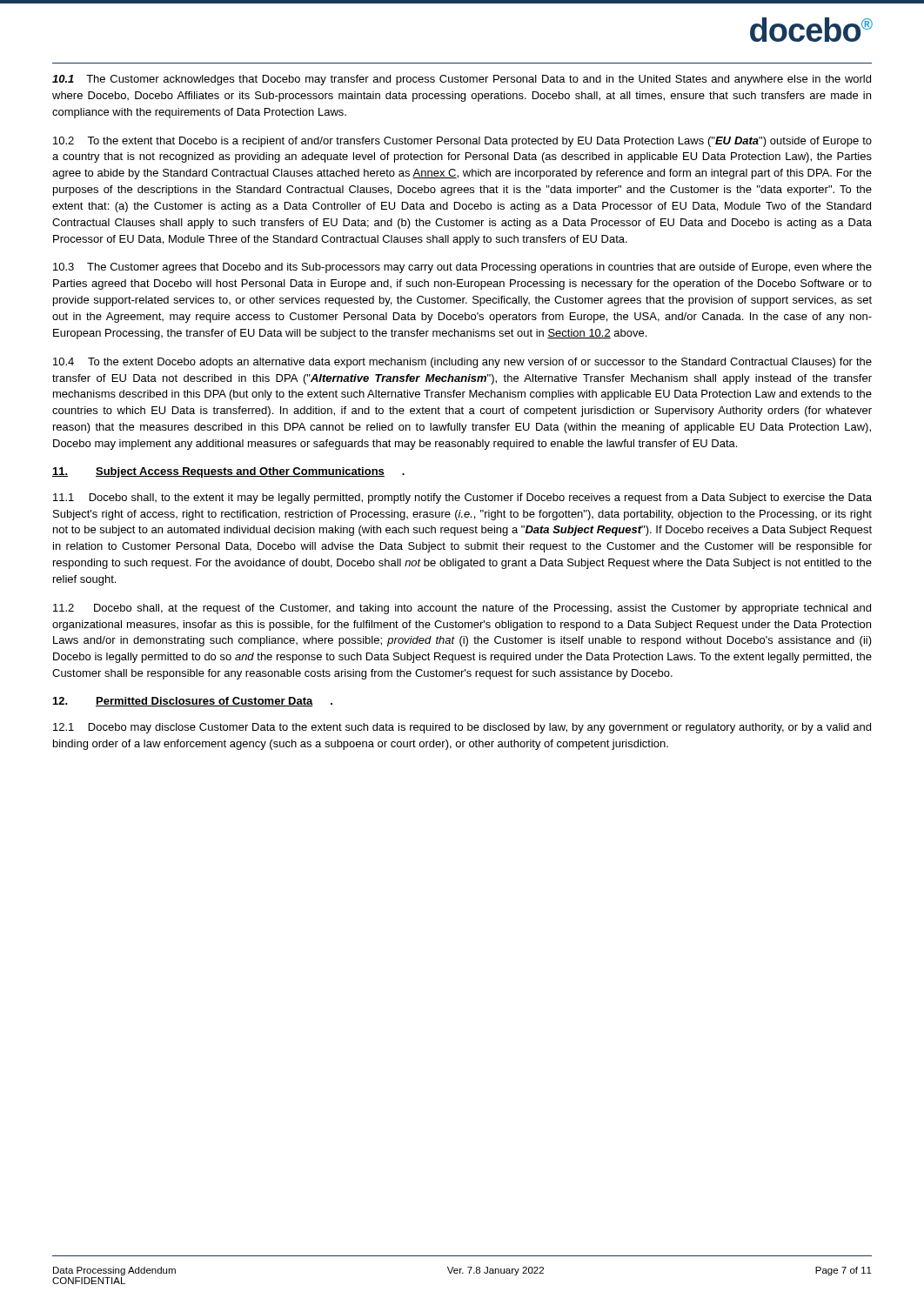Click on the text block that reads "1 Docebo may"
924x1305 pixels.
(462, 735)
